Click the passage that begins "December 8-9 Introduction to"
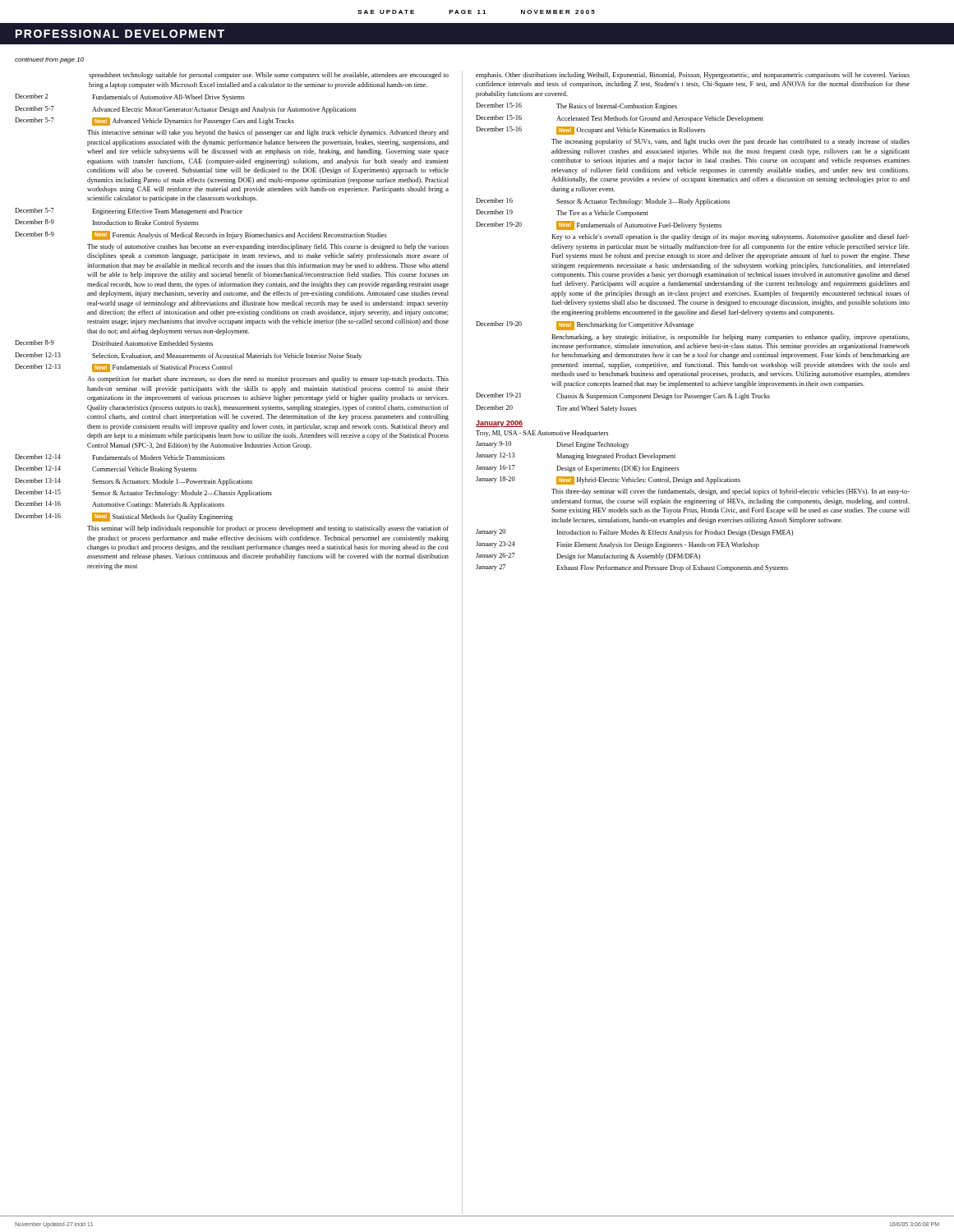 (x=232, y=223)
